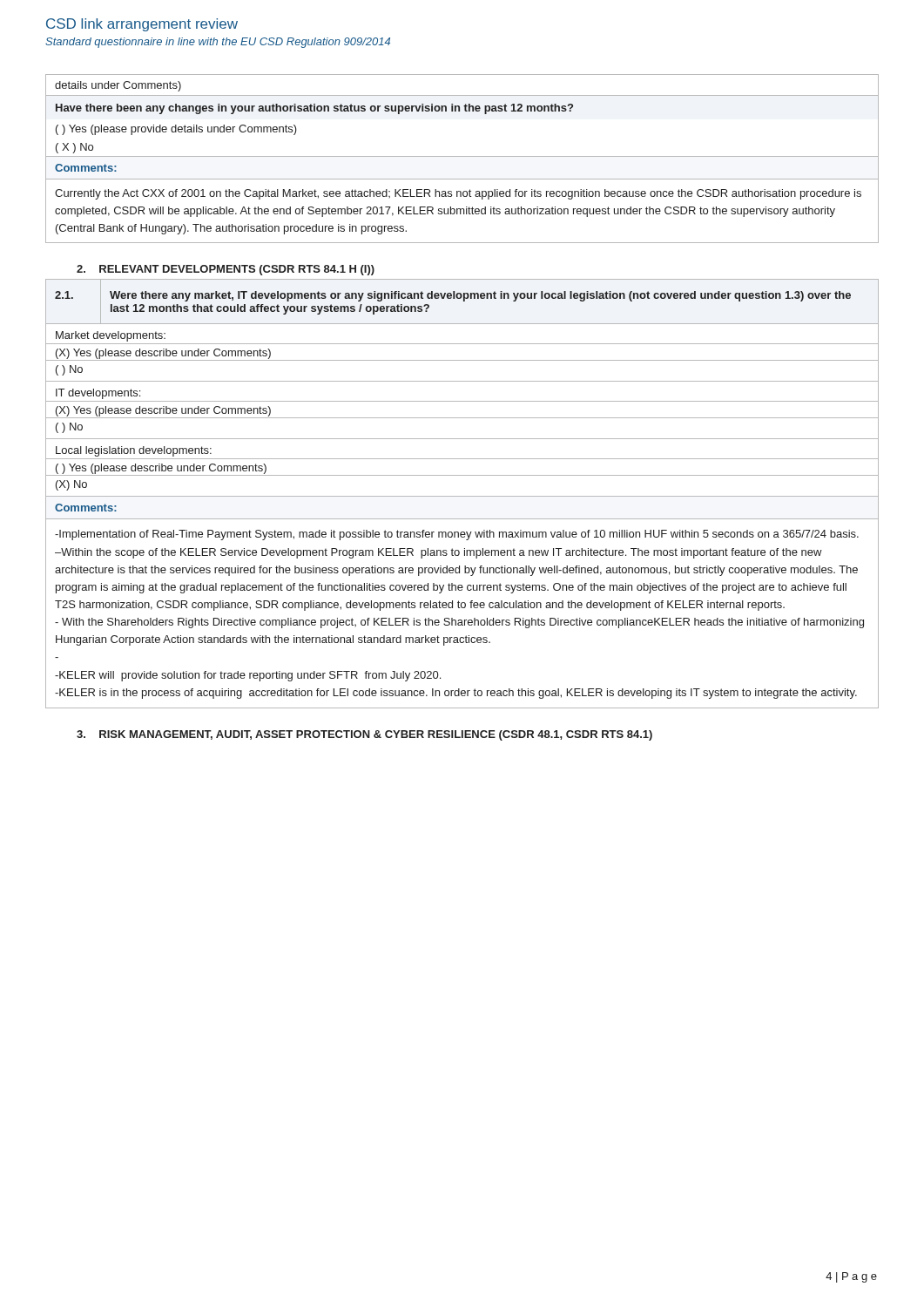Where is the passage that starts "Implementation of Real-Time Payment System, made it"?
This screenshot has width=924, height=1307.
(460, 613)
